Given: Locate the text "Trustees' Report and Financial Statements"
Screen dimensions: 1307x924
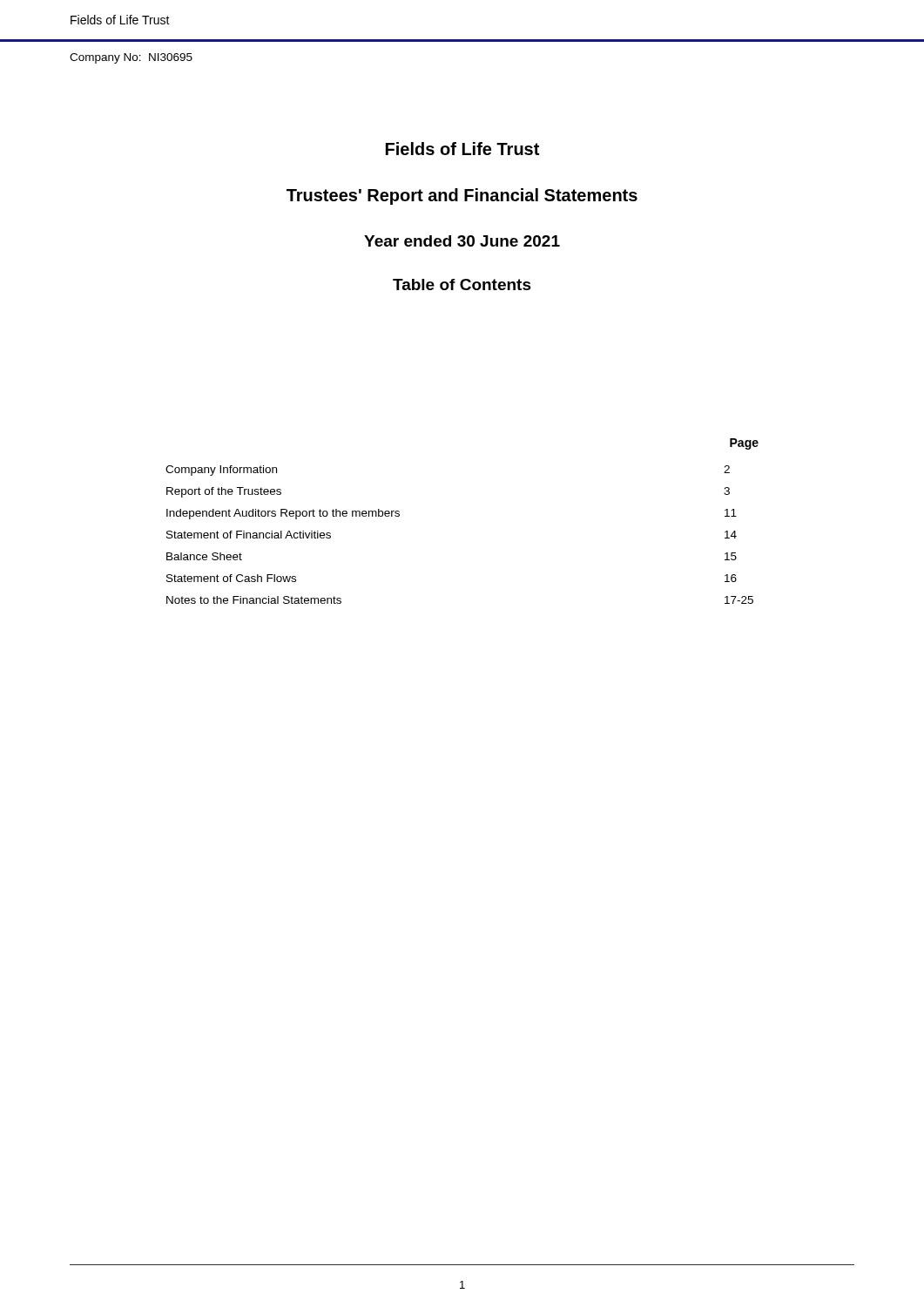Looking at the screenshot, I should pyautogui.click(x=462, y=195).
